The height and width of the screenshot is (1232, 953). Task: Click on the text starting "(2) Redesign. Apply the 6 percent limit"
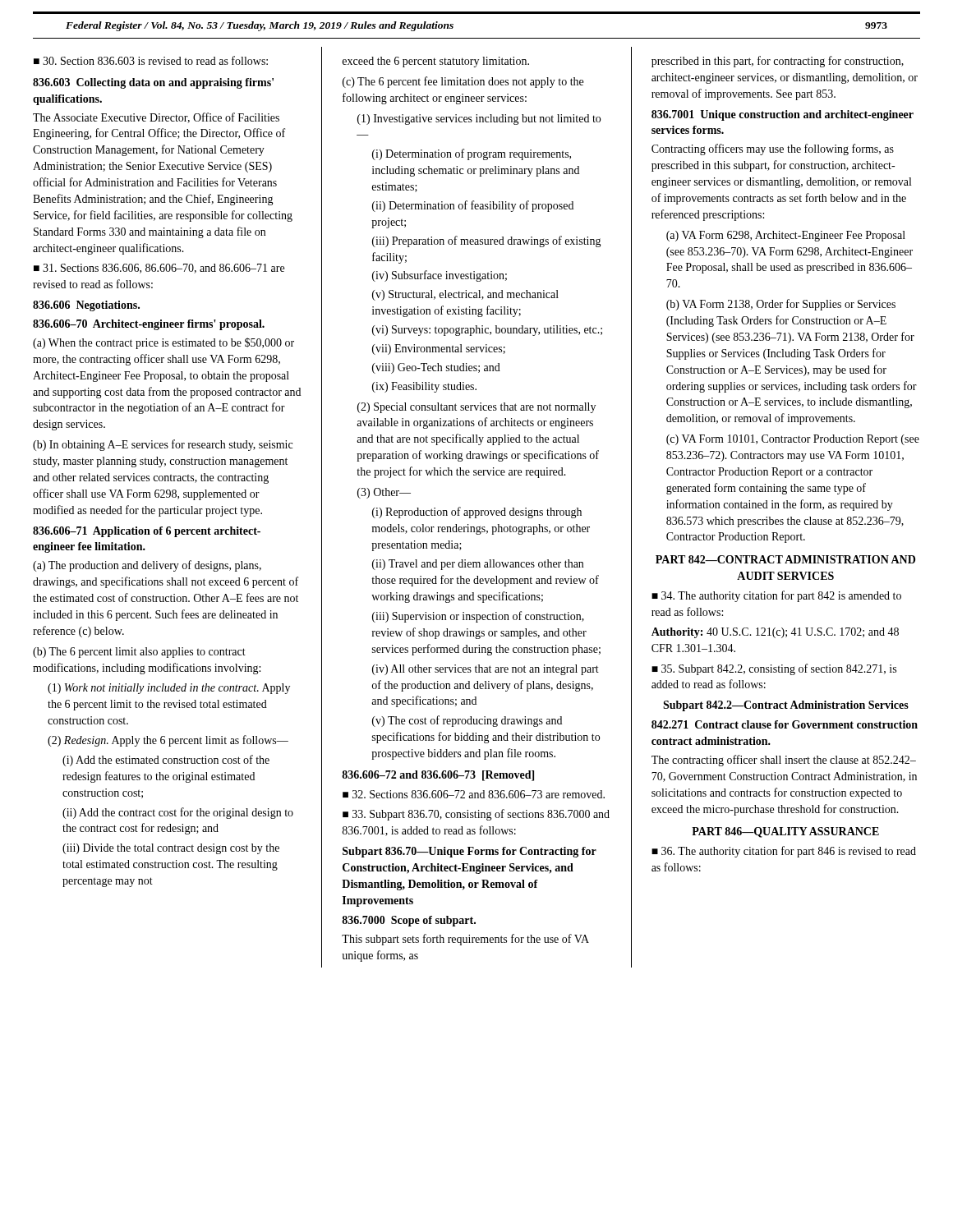click(x=168, y=740)
